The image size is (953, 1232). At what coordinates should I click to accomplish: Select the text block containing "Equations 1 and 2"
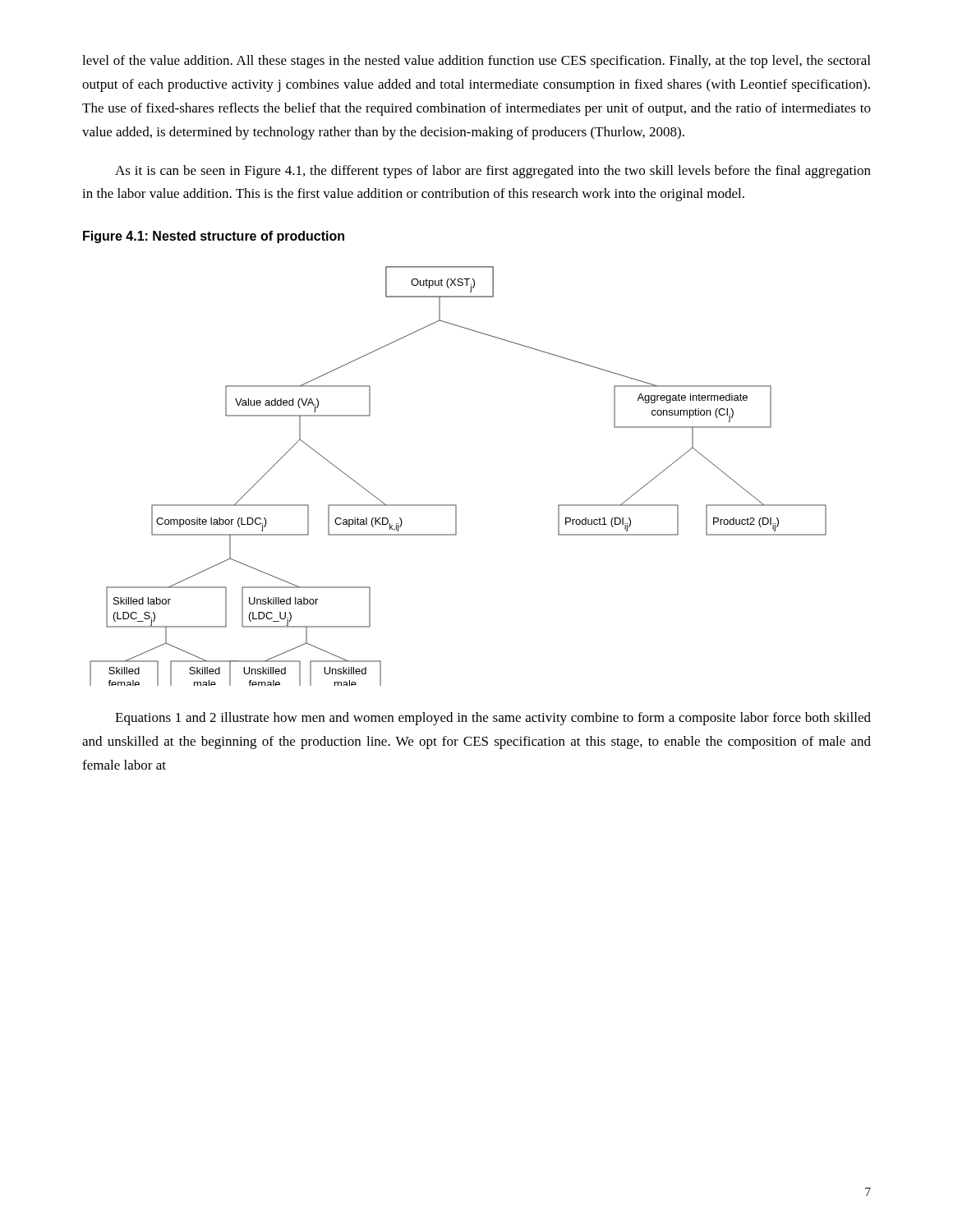click(476, 741)
